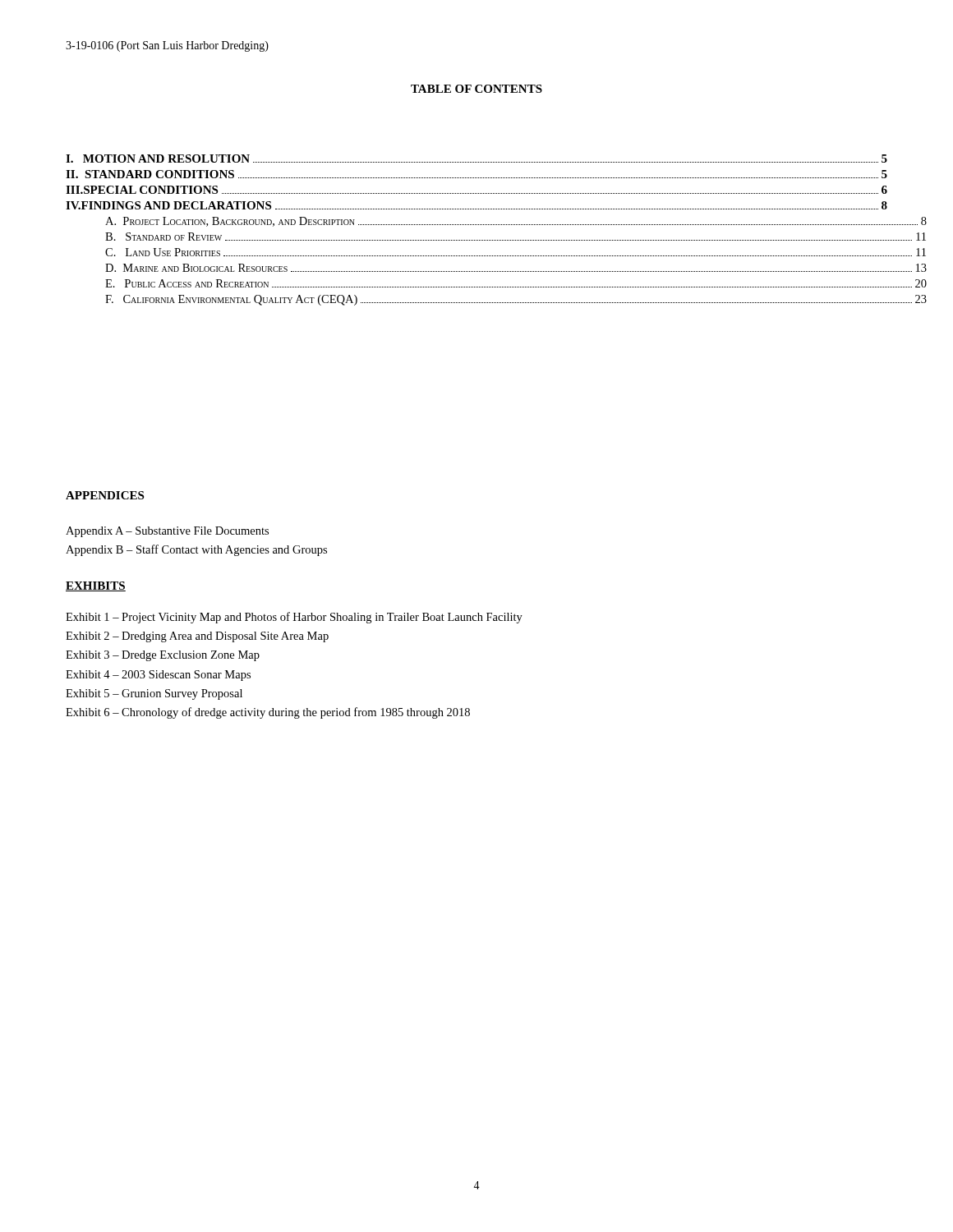
Task: Point to the block beginning "Exhibit 2 –"
Action: pos(197,636)
